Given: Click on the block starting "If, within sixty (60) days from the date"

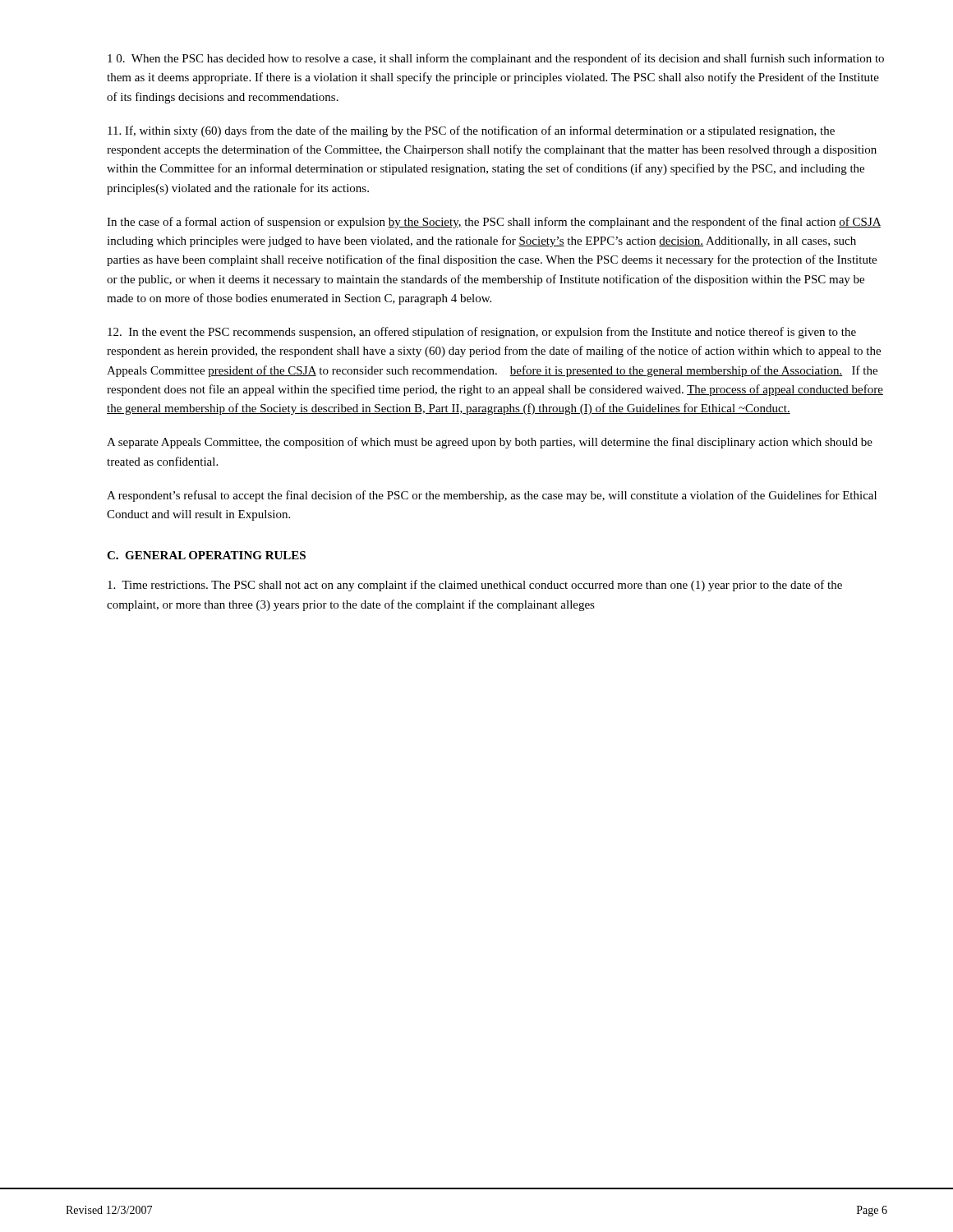Looking at the screenshot, I should [492, 159].
